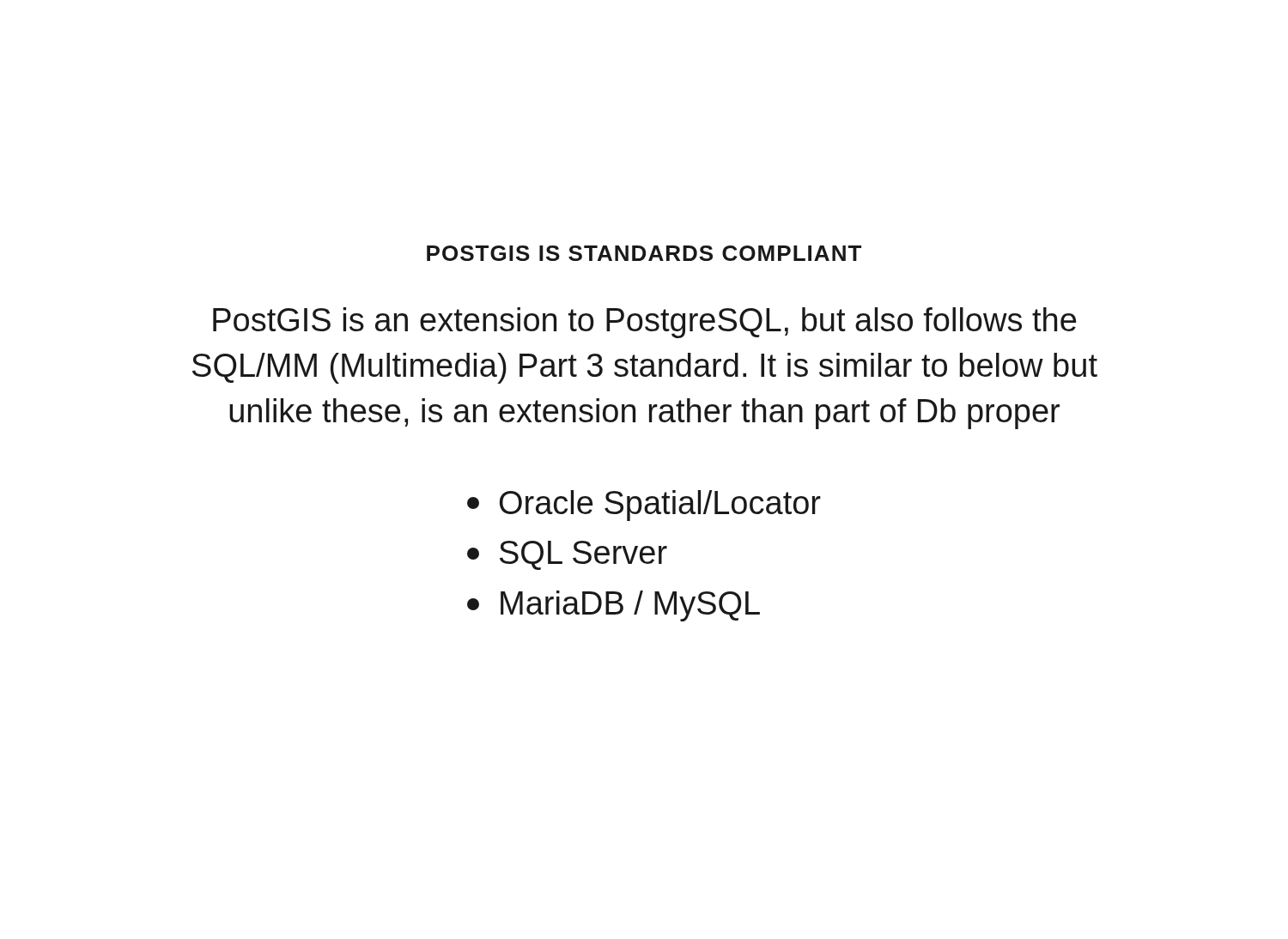Select the passage starting "Oracle Spatial/Locator"
1288x939 pixels.
[x=644, y=503]
